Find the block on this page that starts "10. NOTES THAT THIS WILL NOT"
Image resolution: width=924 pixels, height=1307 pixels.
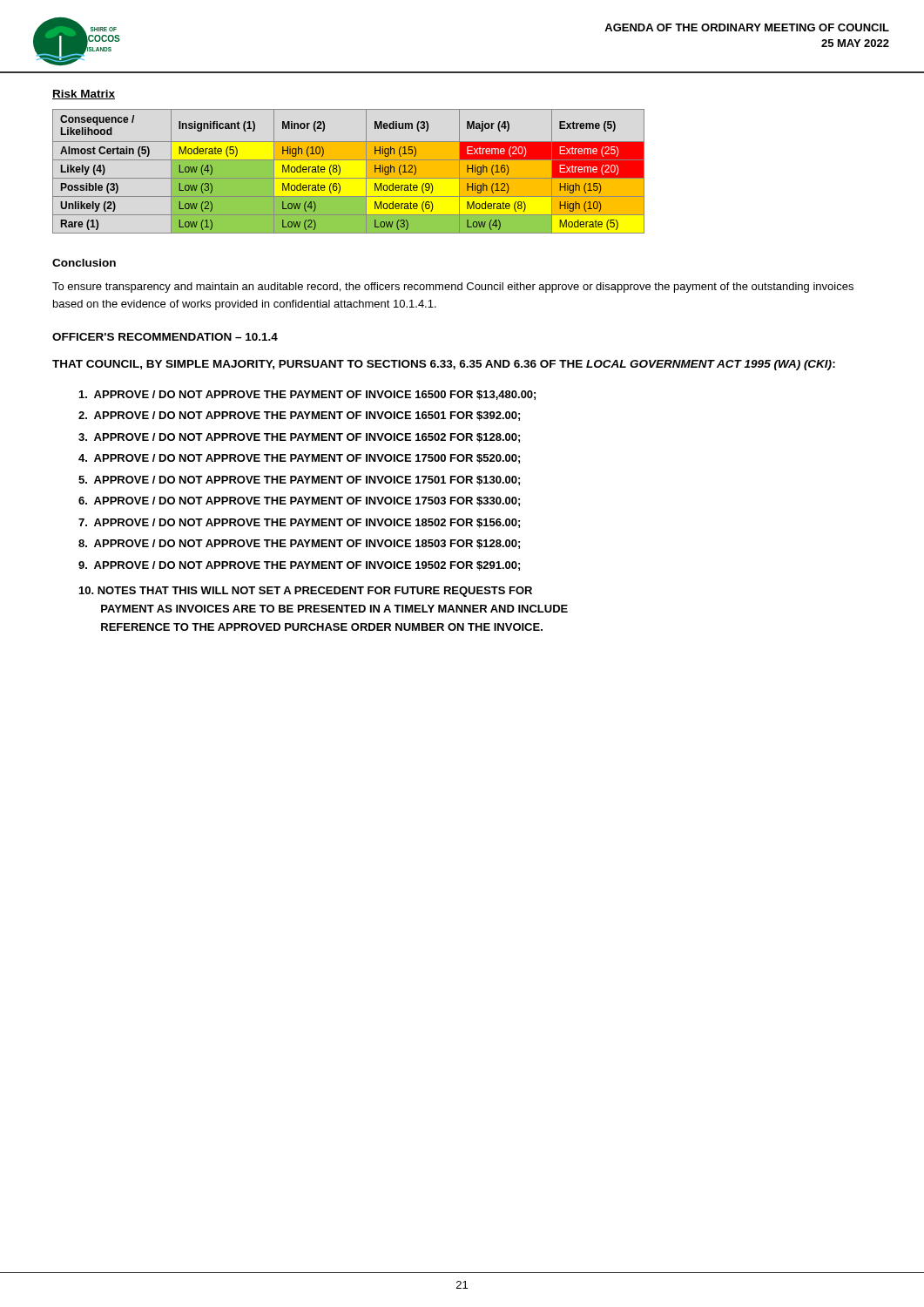[x=323, y=608]
